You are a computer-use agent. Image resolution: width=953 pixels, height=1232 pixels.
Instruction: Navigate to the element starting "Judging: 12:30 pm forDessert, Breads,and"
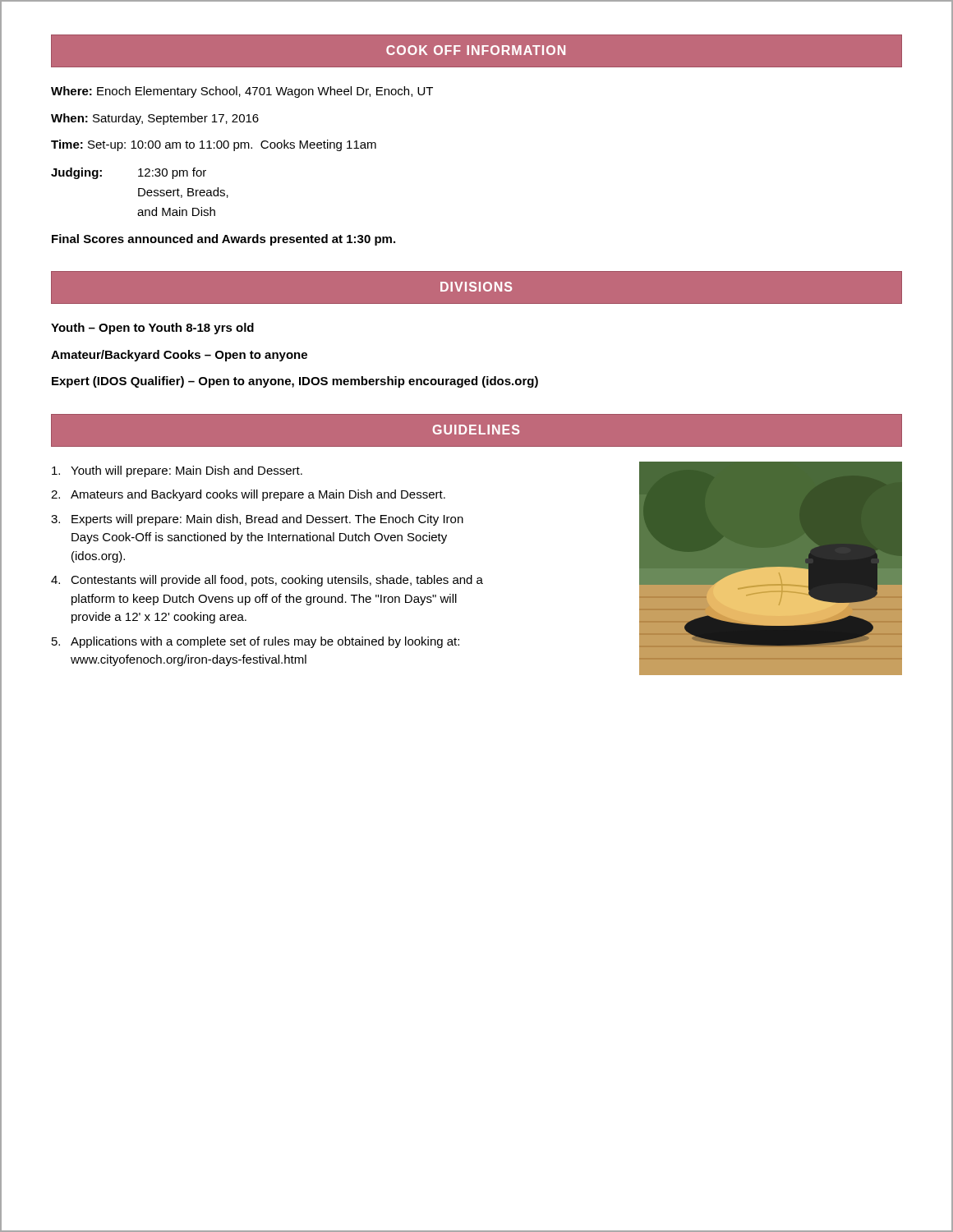pos(140,192)
